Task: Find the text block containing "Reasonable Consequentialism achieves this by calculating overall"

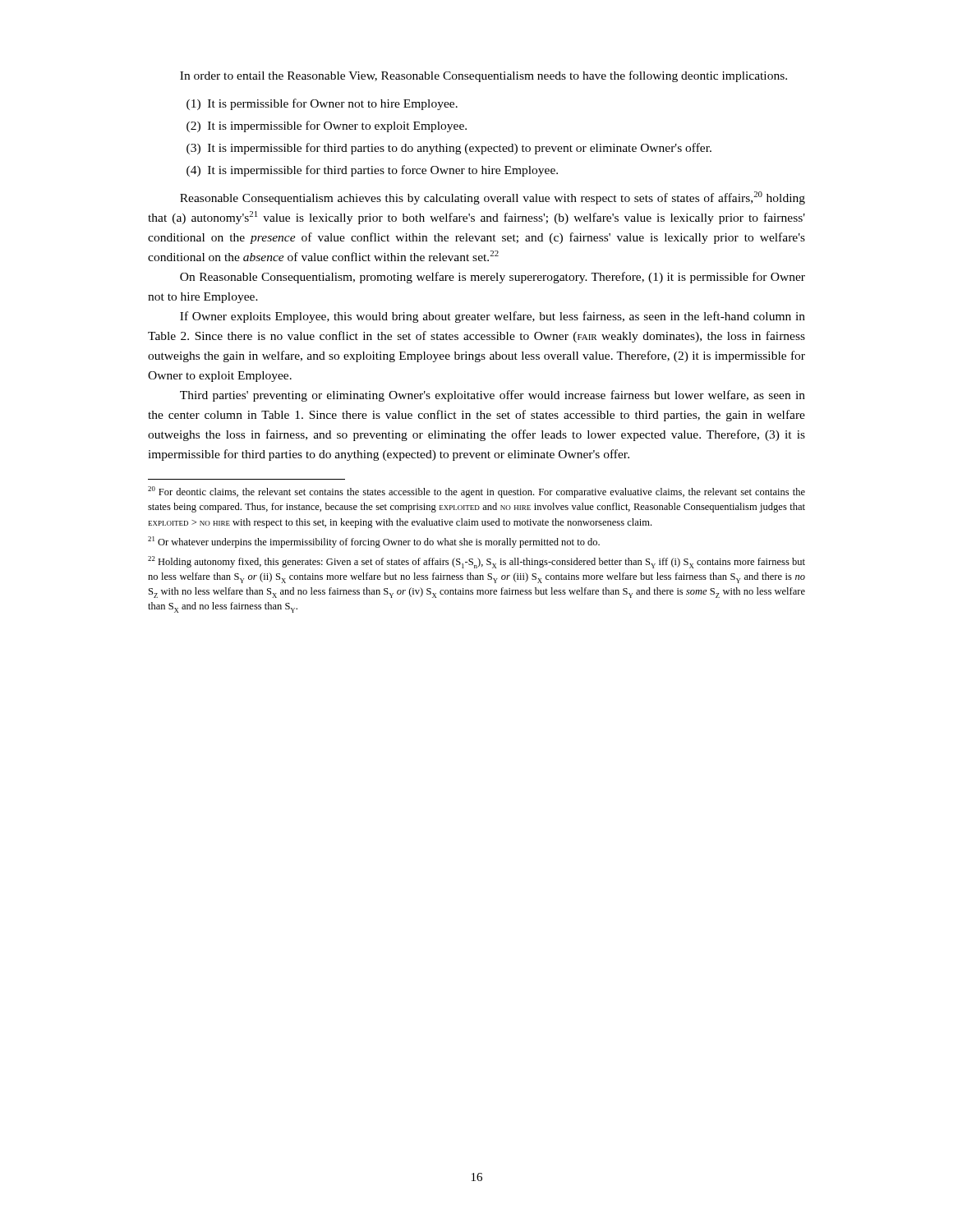Action: point(476,228)
